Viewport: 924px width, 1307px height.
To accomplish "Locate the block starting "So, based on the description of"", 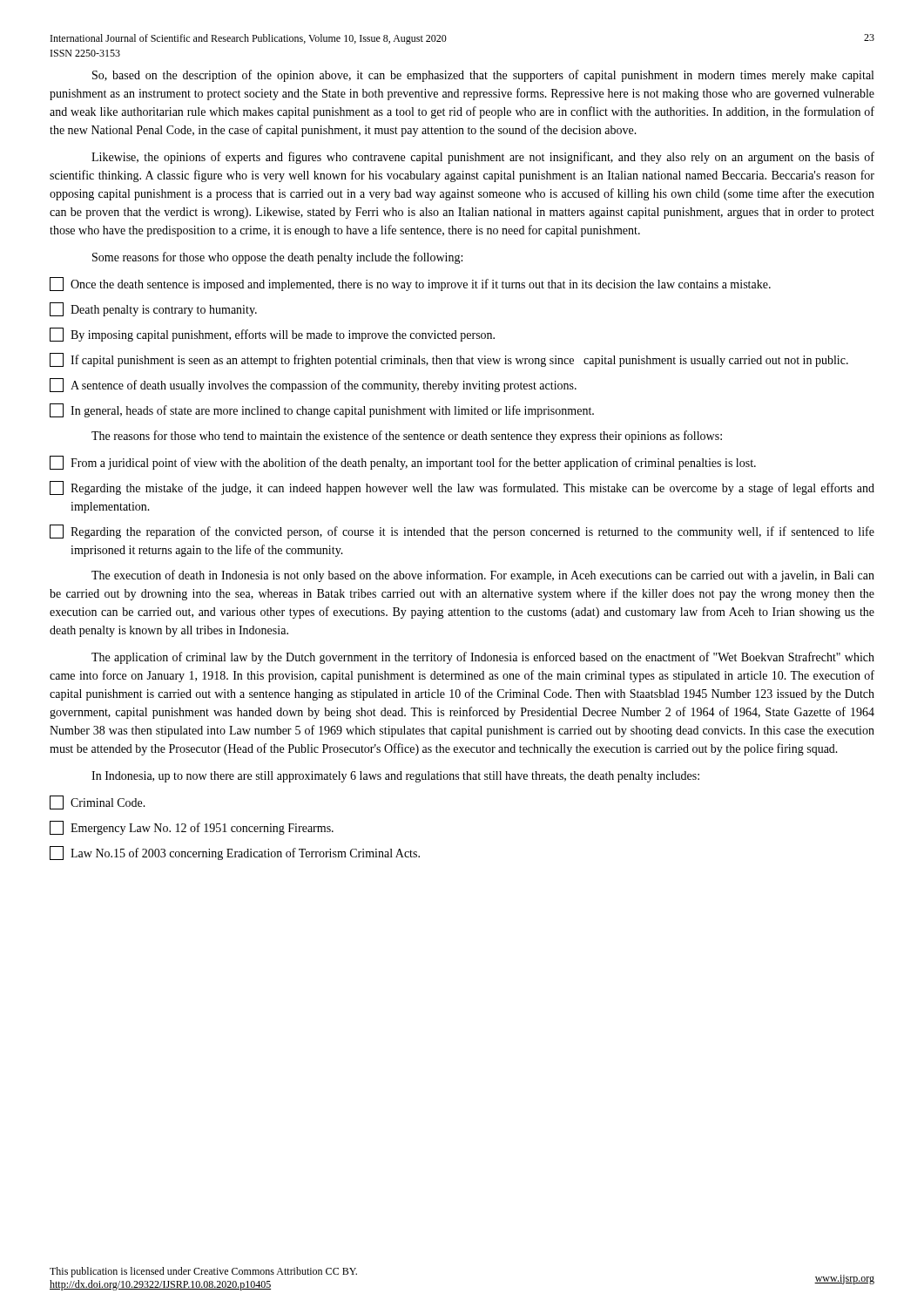I will tap(462, 102).
